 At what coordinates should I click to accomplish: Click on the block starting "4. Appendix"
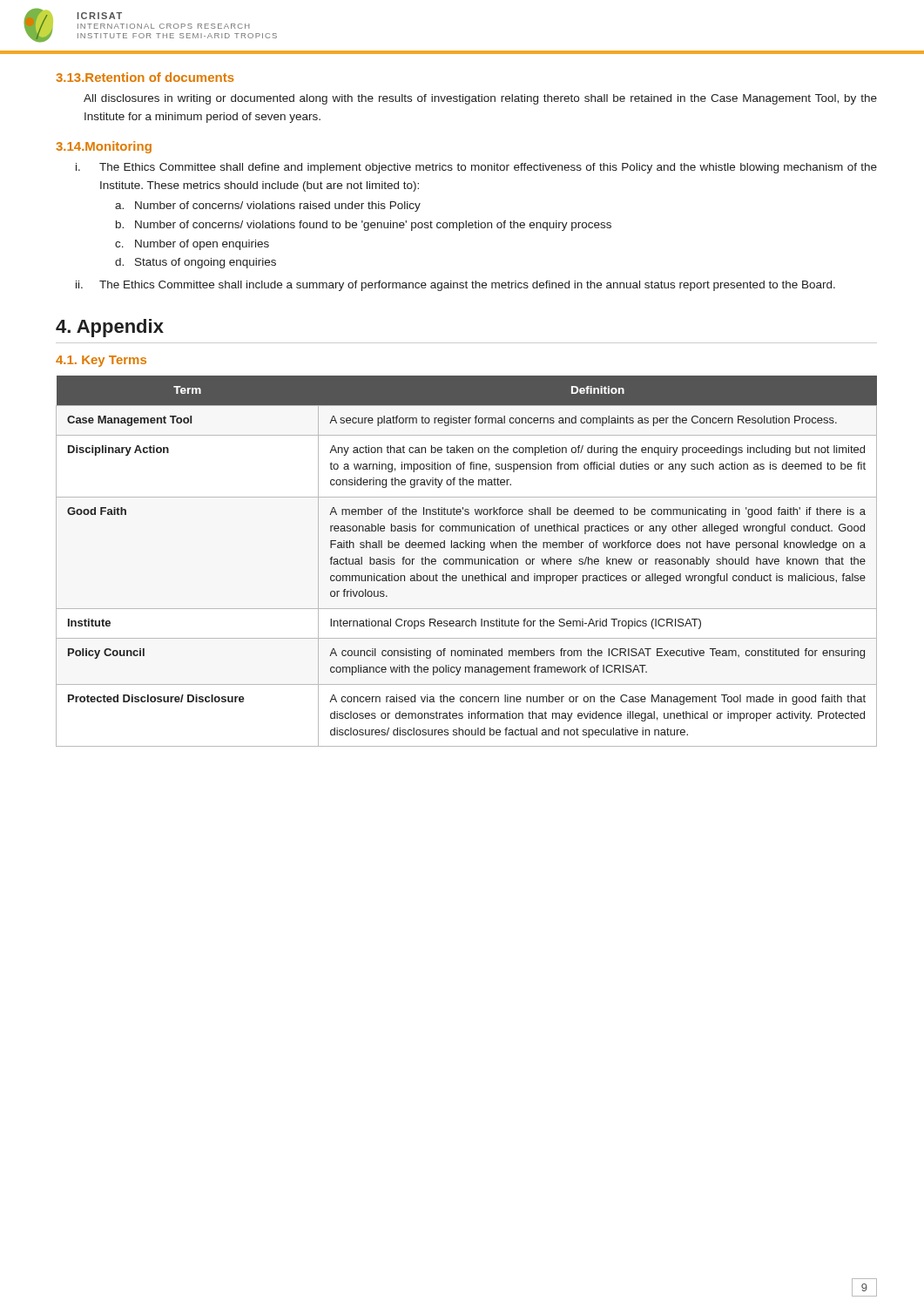(110, 327)
